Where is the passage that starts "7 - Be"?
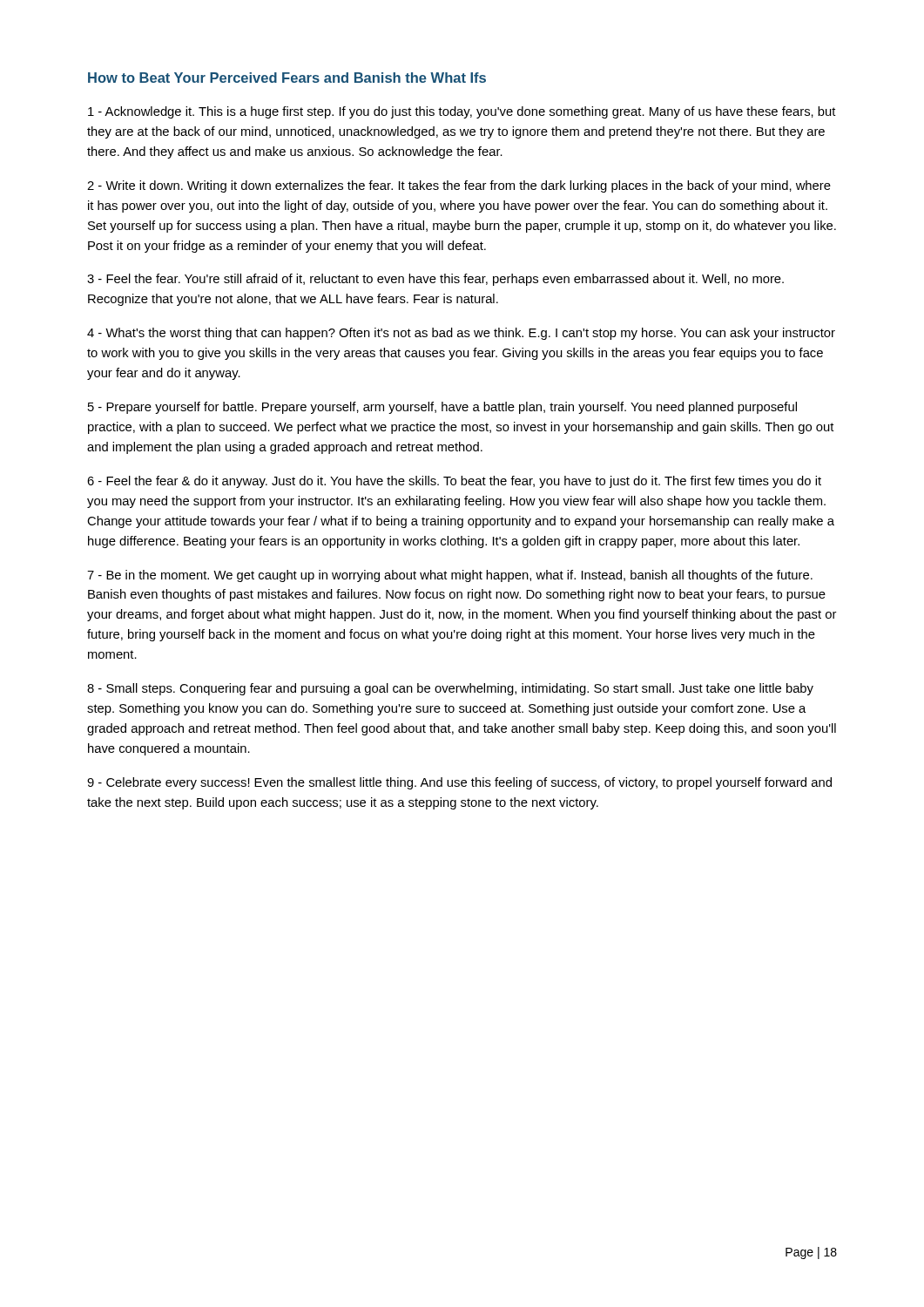Image resolution: width=924 pixels, height=1307 pixels. coord(462,615)
